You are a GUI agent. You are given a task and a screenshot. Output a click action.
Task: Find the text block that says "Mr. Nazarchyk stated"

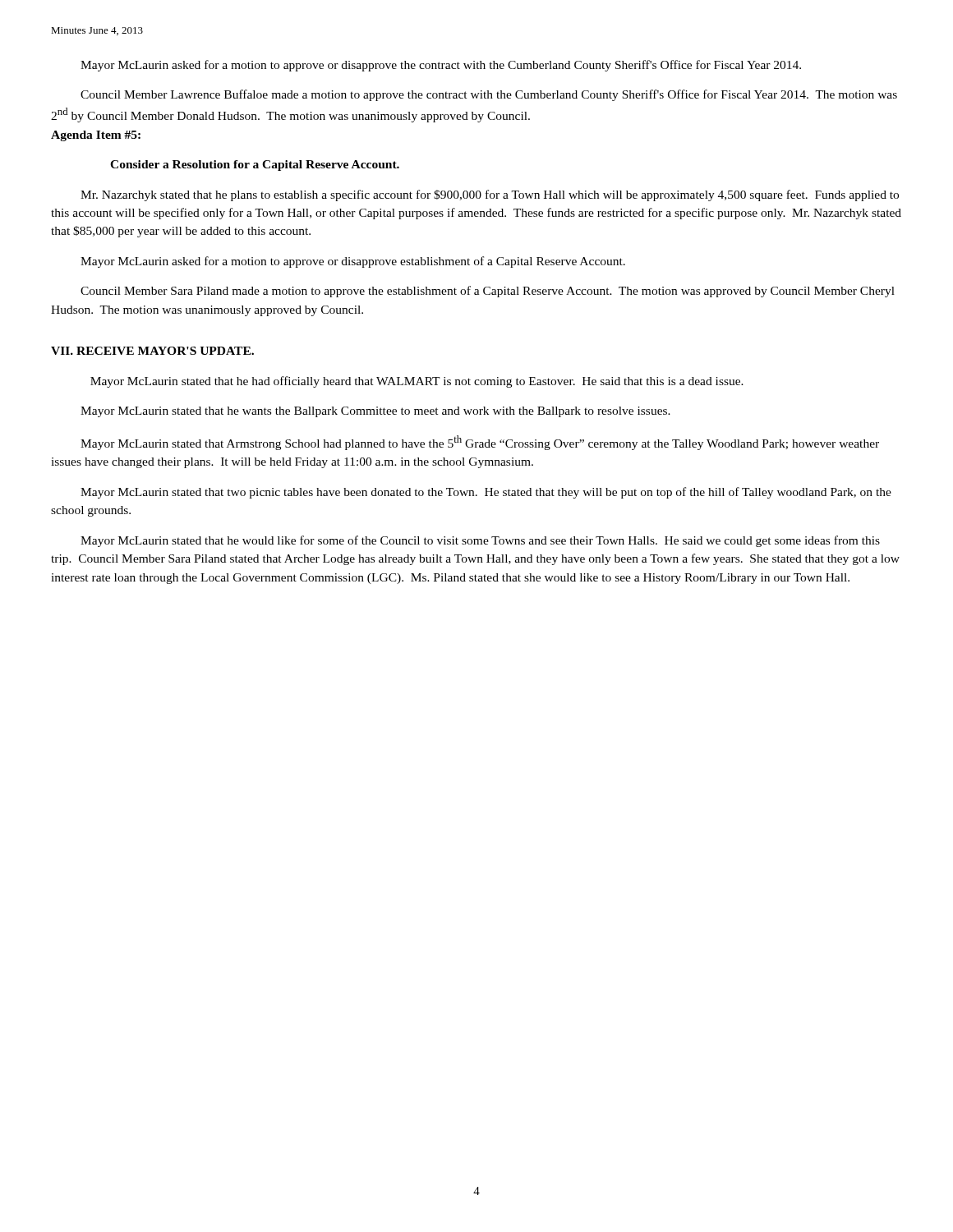476,212
